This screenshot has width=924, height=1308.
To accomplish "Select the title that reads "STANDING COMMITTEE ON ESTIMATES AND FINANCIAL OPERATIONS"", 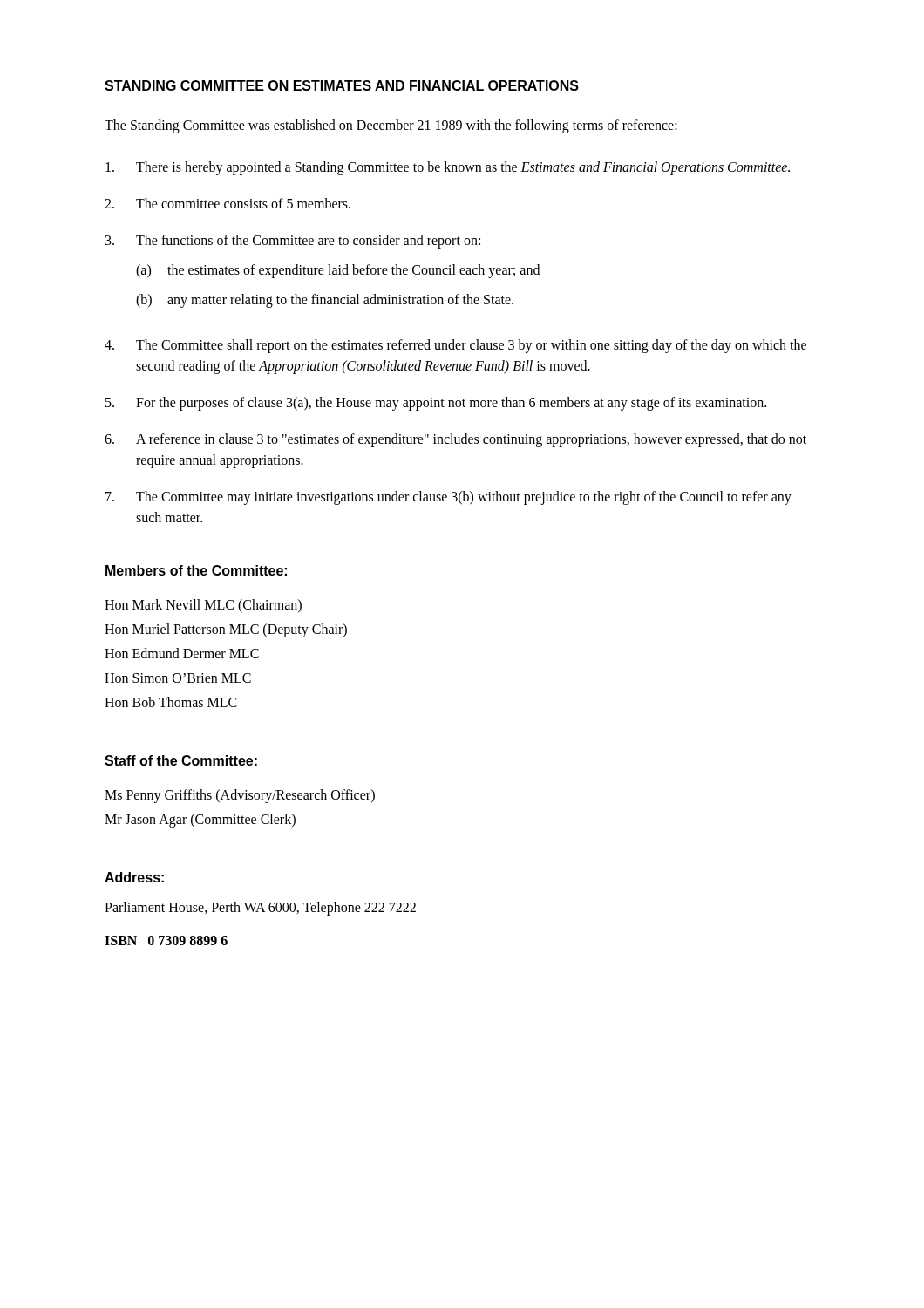I will pos(342,86).
